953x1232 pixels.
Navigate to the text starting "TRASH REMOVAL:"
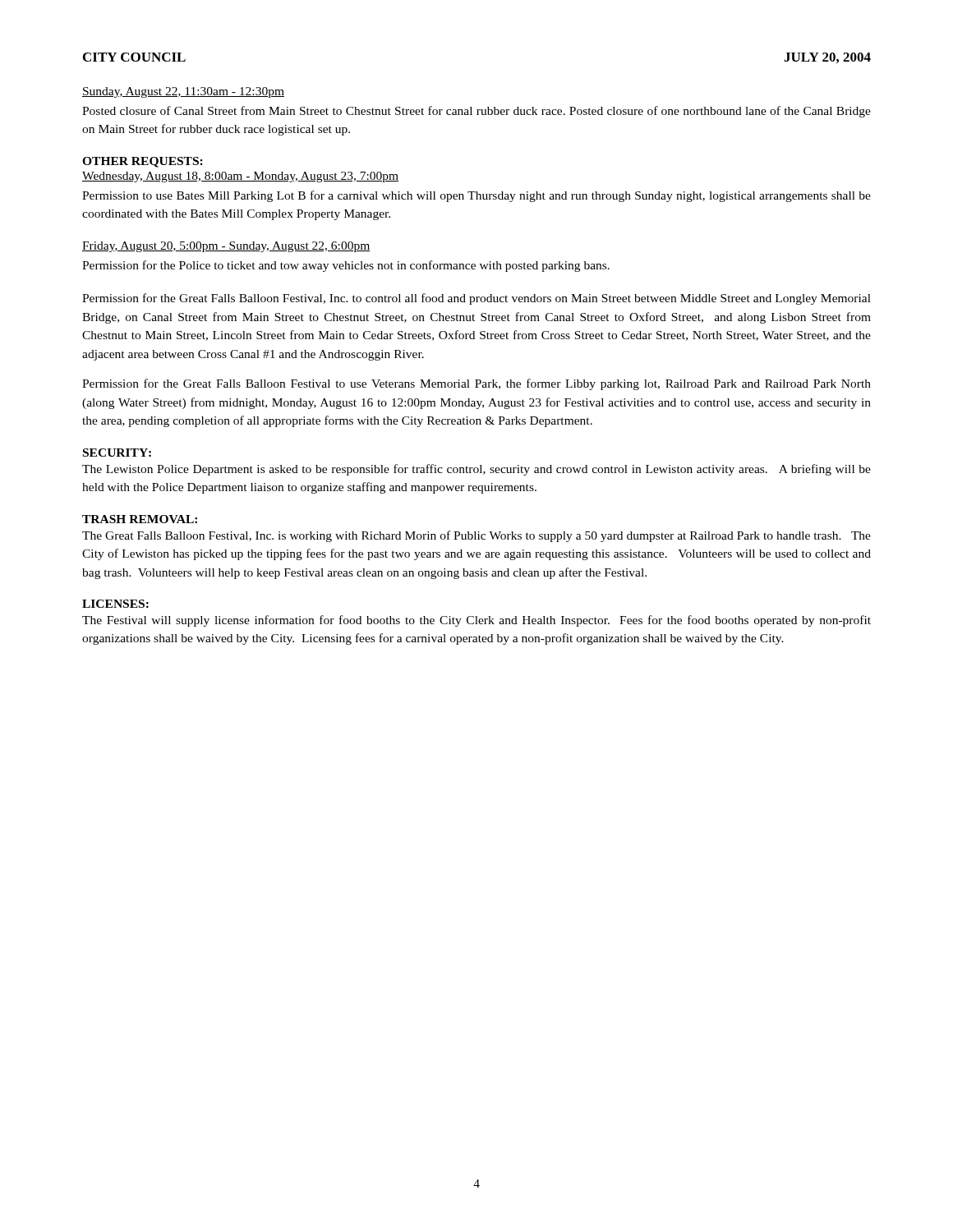pyautogui.click(x=140, y=518)
